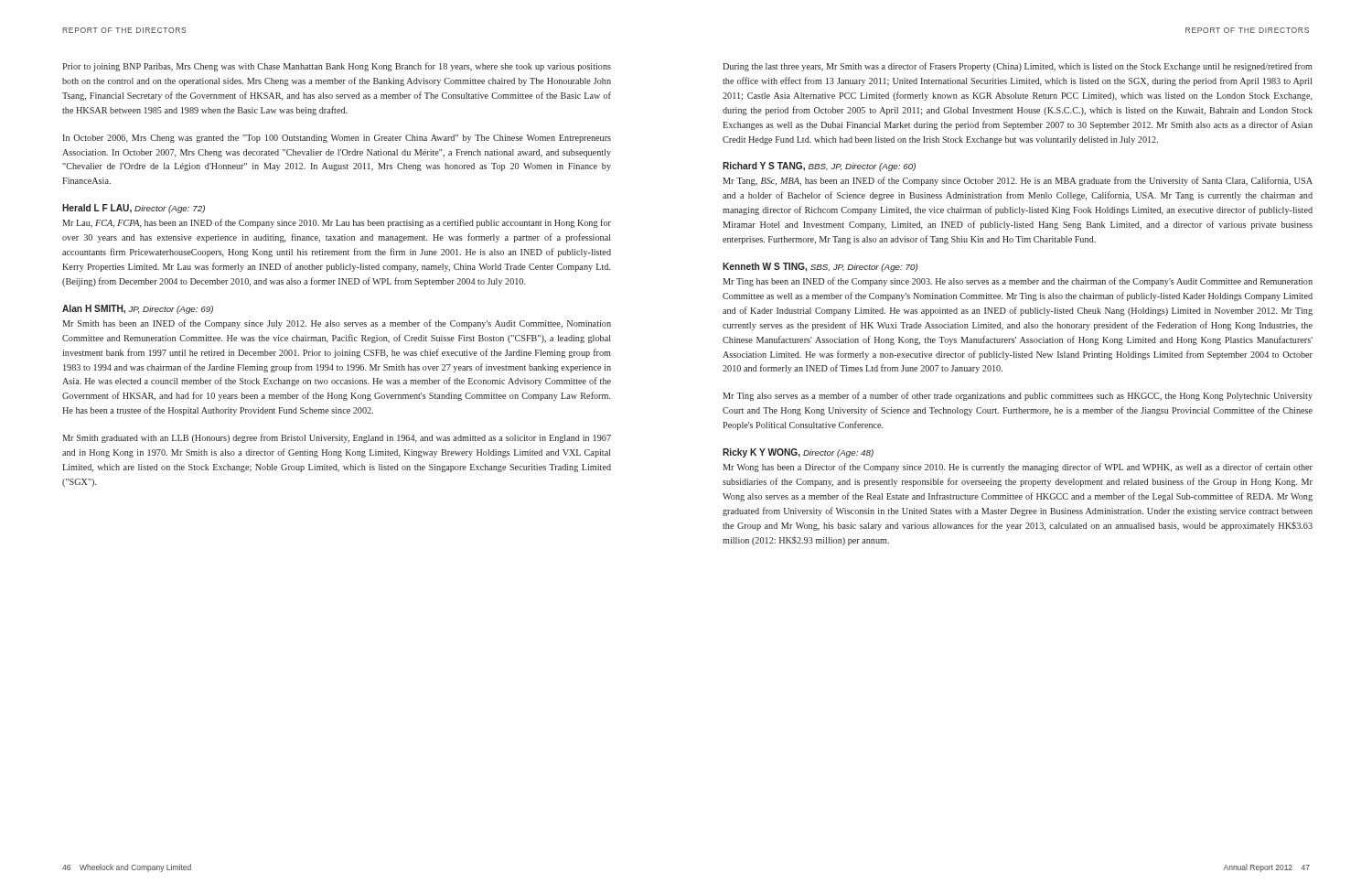Click the passage that begins "During the last three"

pos(1018,103)
